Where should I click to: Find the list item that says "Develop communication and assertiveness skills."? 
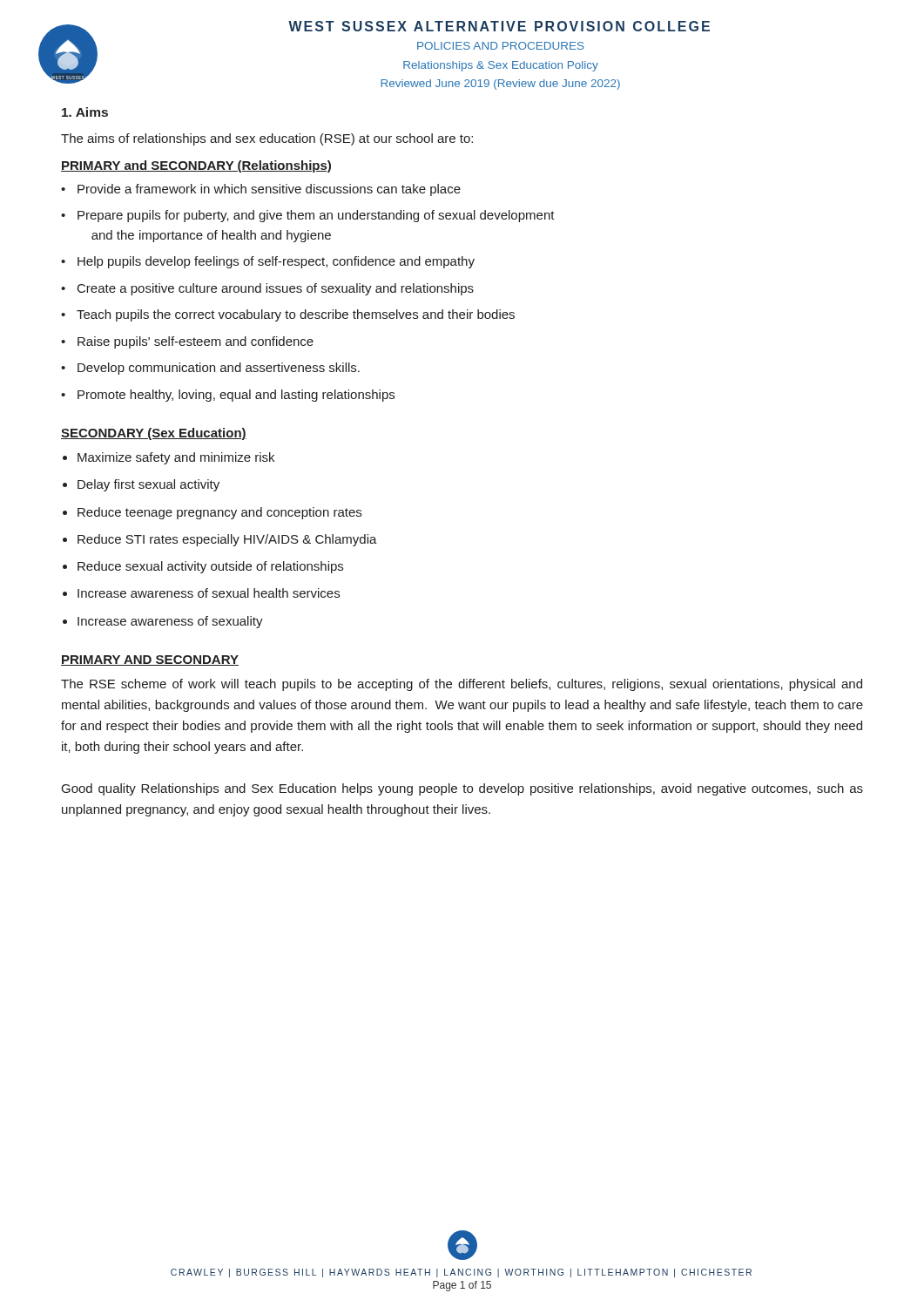[210, 369]
